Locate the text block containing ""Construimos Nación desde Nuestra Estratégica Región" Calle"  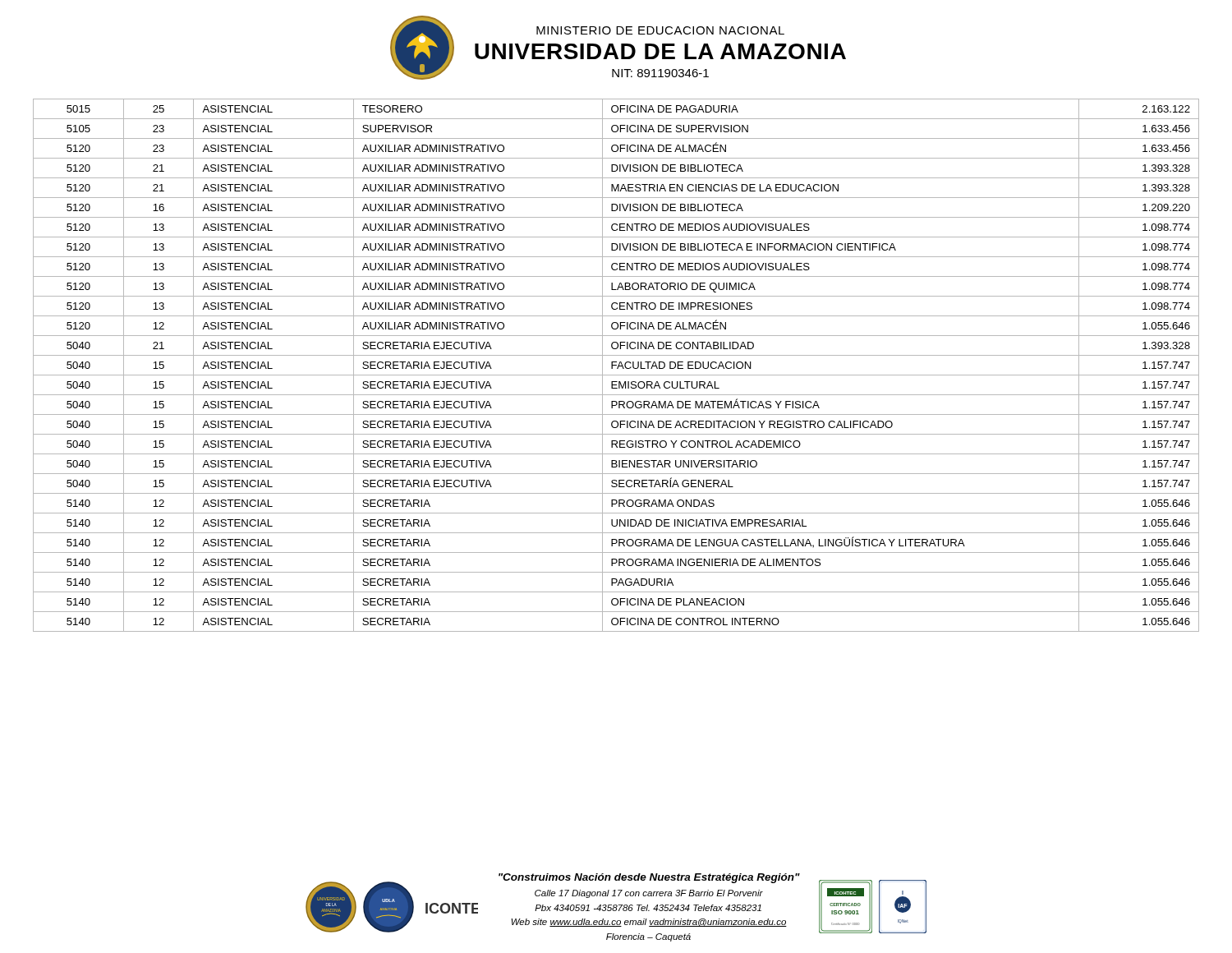point(648,907)
